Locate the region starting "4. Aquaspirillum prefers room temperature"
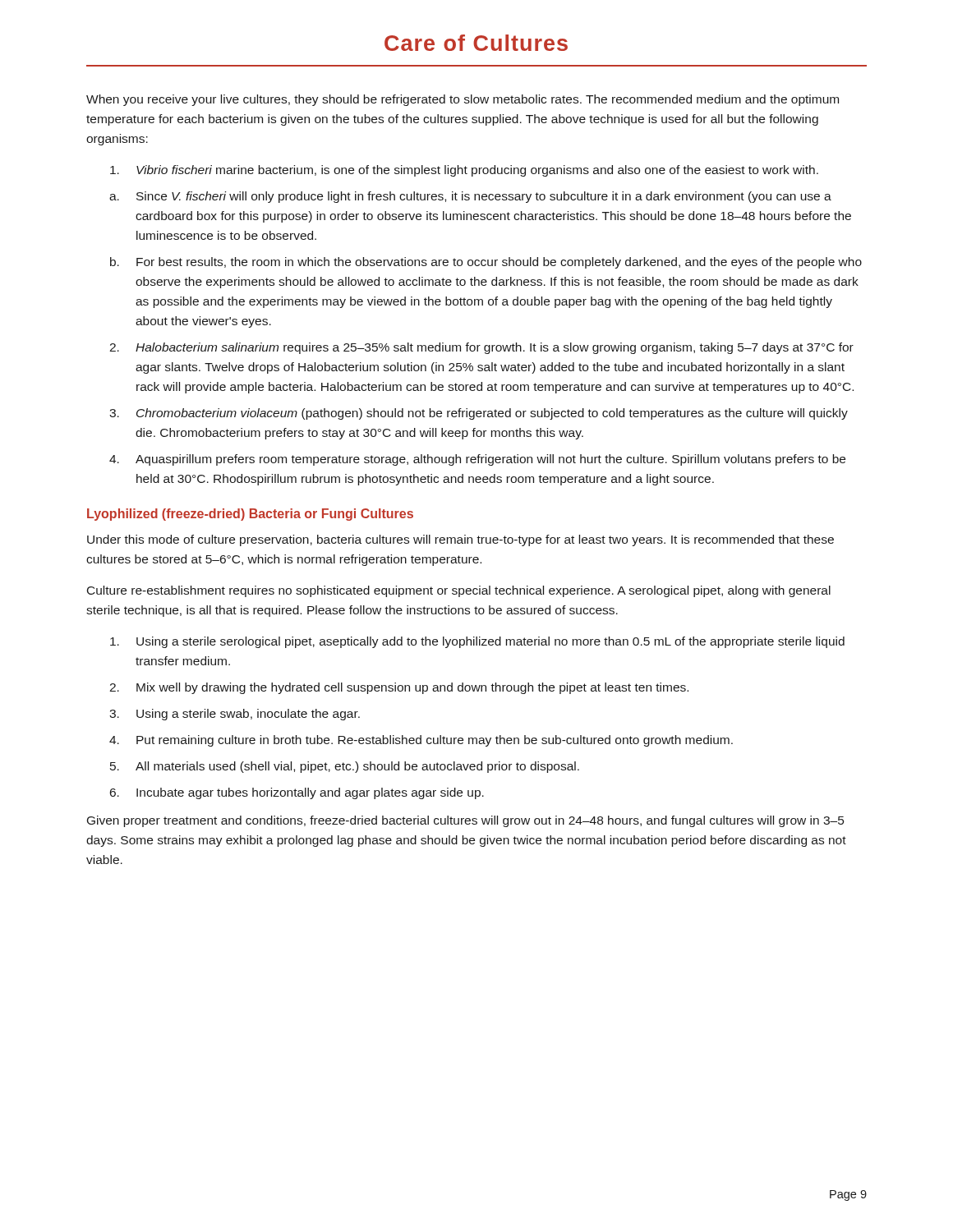 pos(488,469)
